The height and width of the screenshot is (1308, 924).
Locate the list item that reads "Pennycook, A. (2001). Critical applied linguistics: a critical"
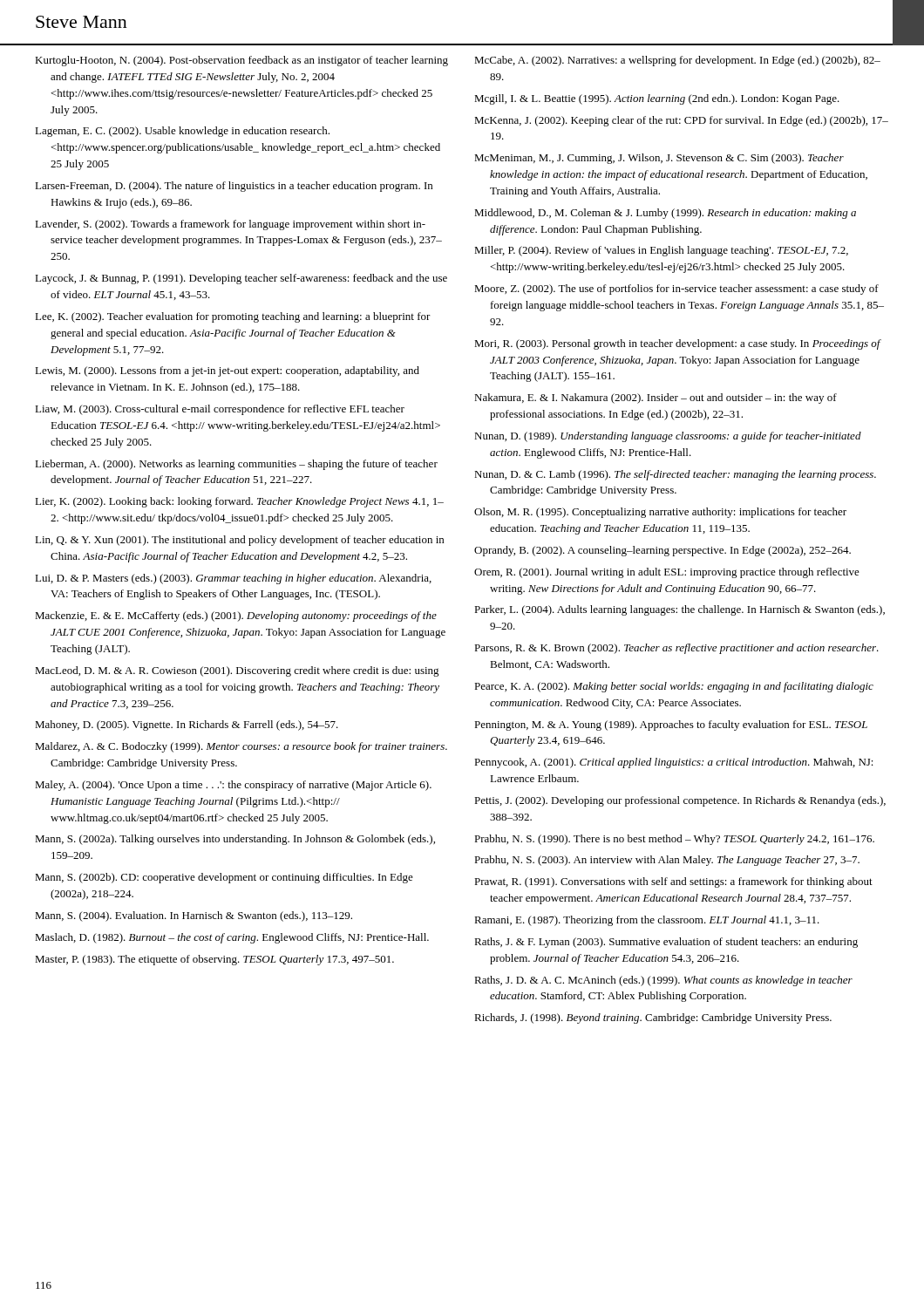point(674,770)
